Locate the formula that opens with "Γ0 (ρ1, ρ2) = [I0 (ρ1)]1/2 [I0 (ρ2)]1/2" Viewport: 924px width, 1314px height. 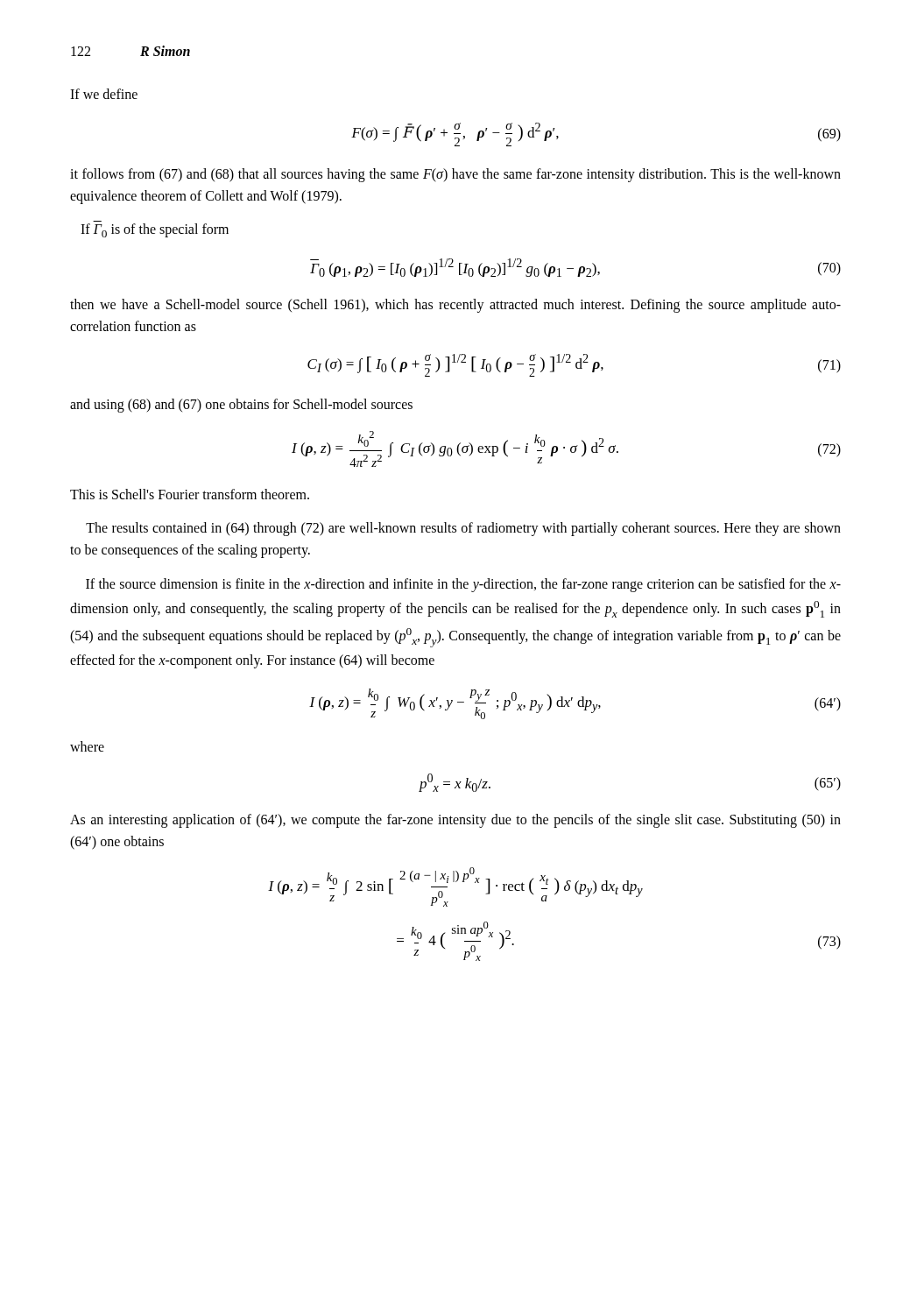click(576, 268)
